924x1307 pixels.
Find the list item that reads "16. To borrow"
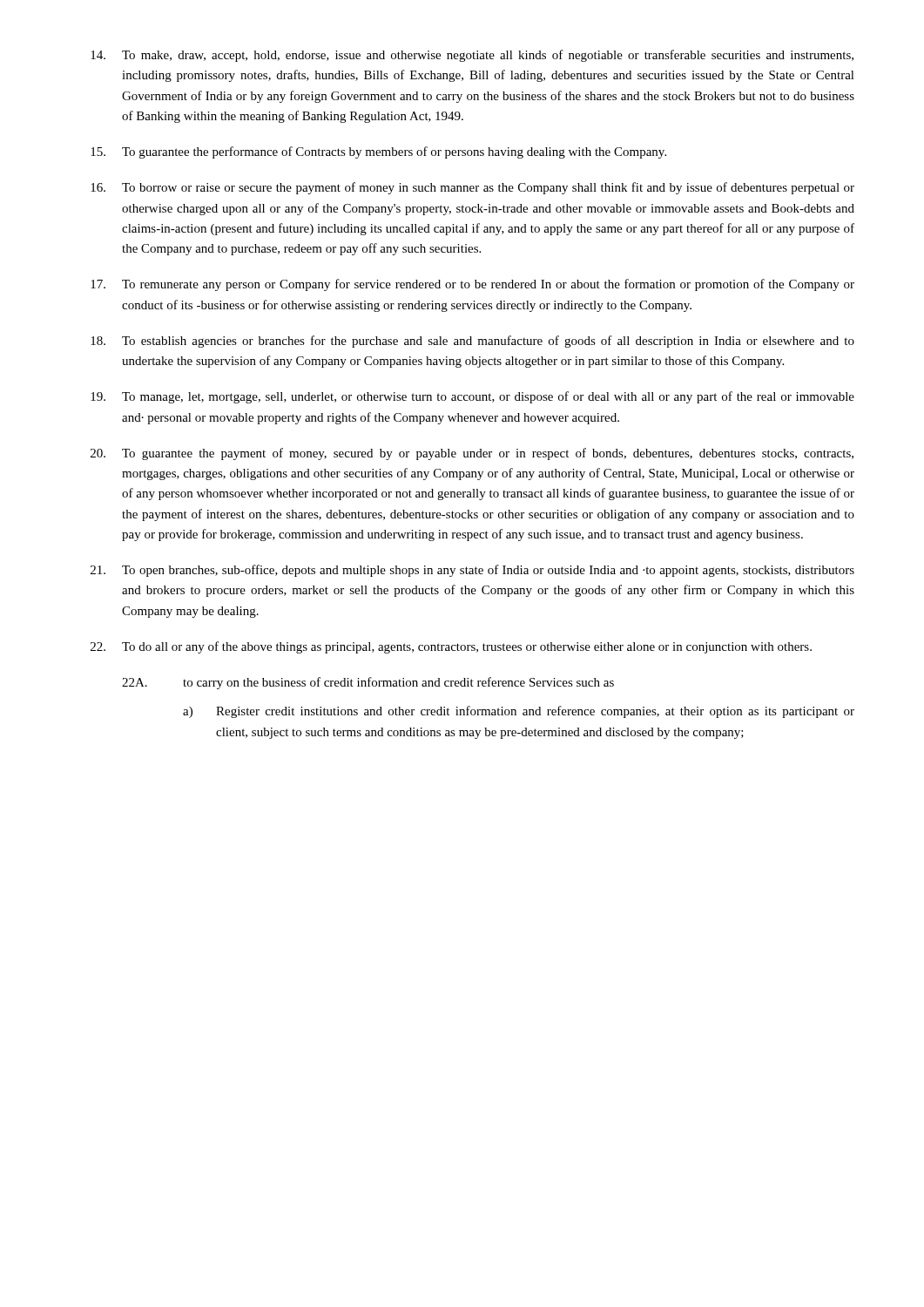pyautogui.click(x=465, y=219)
